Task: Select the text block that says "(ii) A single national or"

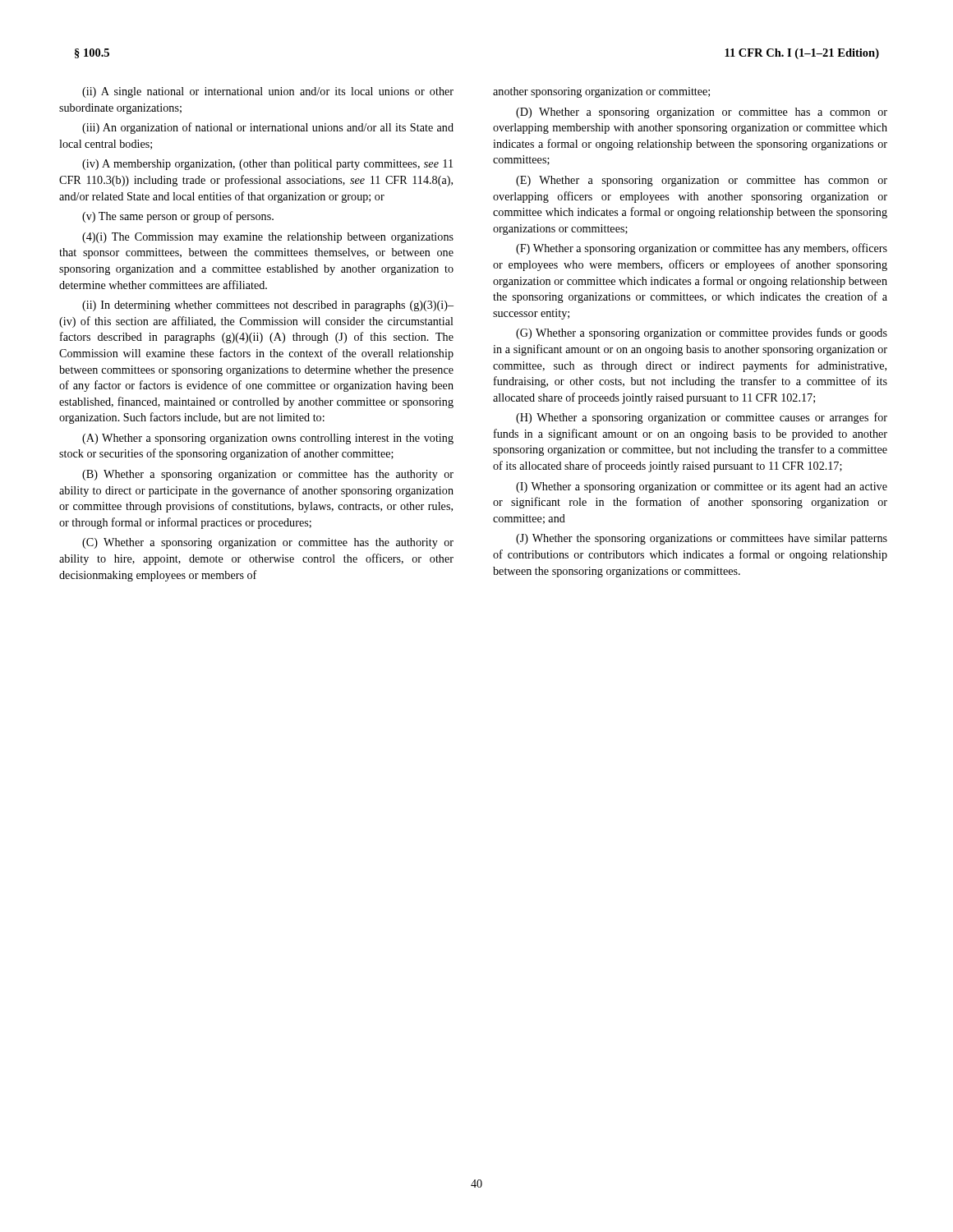Action: [x=256, y=334]
